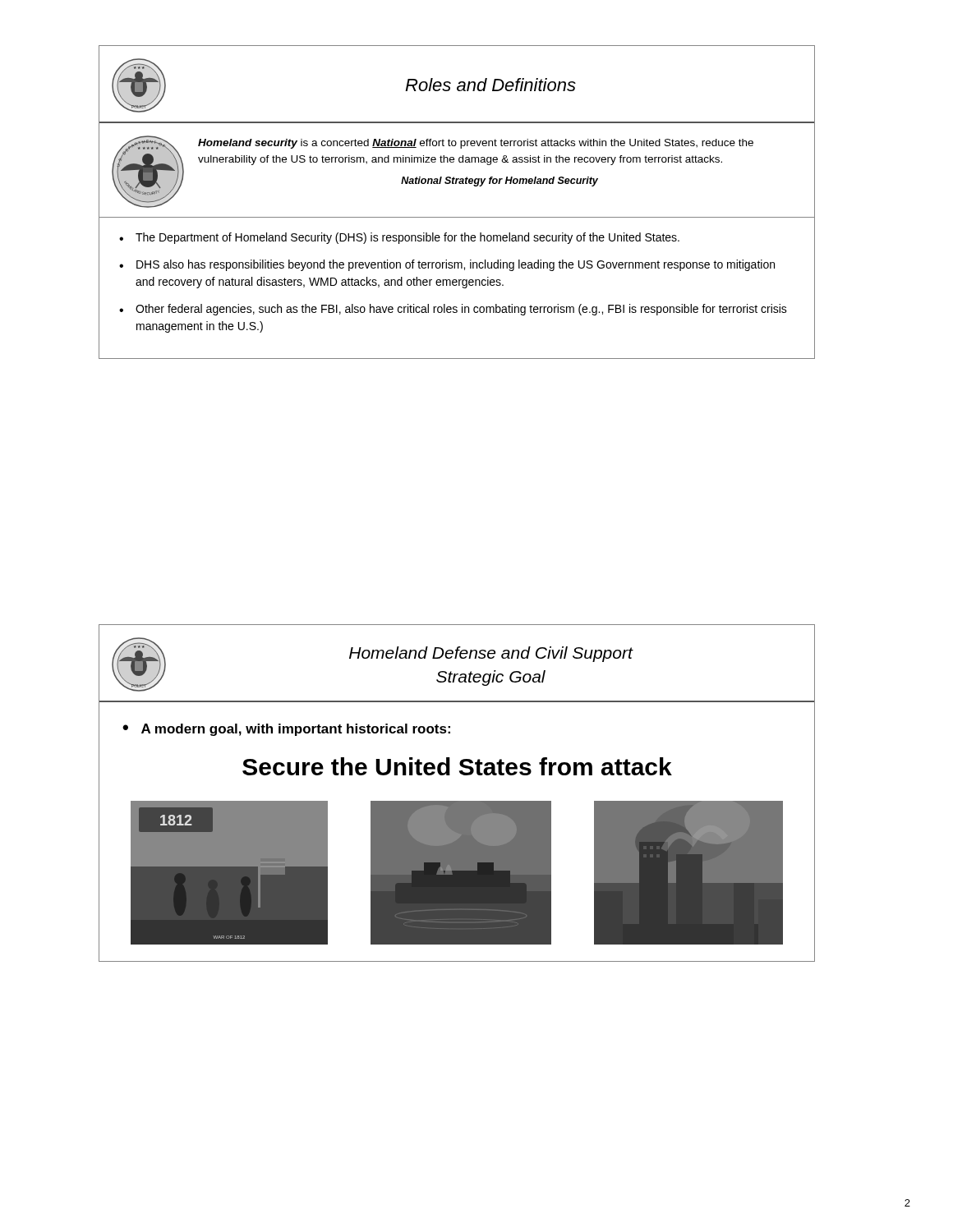This screenshot has width=953, height=1232.
Task: Select the element starting "The Department of Homeland Security (DHS) is"
Action: click(408, 237)
